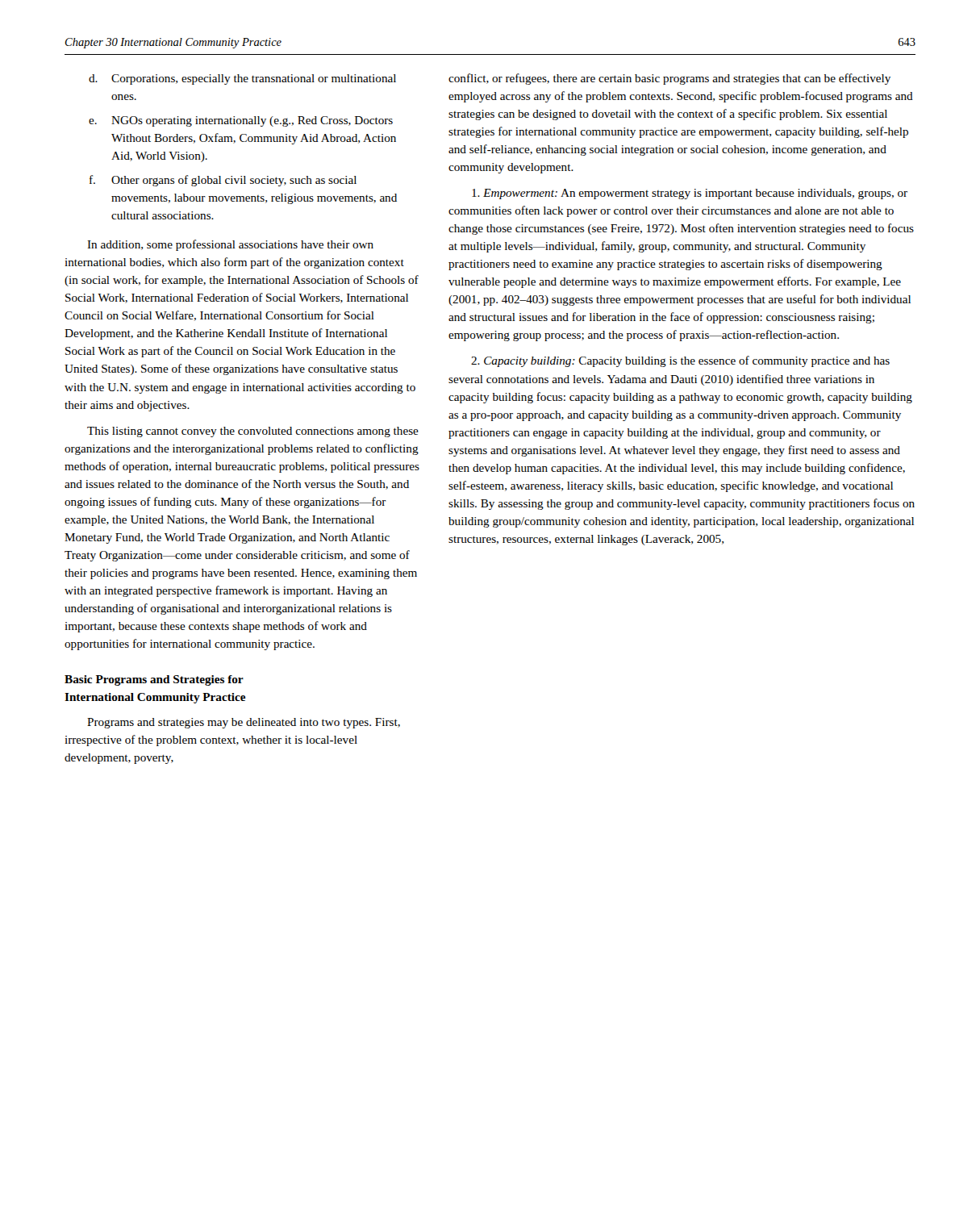Locate the block of text that opens with "This listing cannot convey the convoluted connections among"

coord(242,537)
